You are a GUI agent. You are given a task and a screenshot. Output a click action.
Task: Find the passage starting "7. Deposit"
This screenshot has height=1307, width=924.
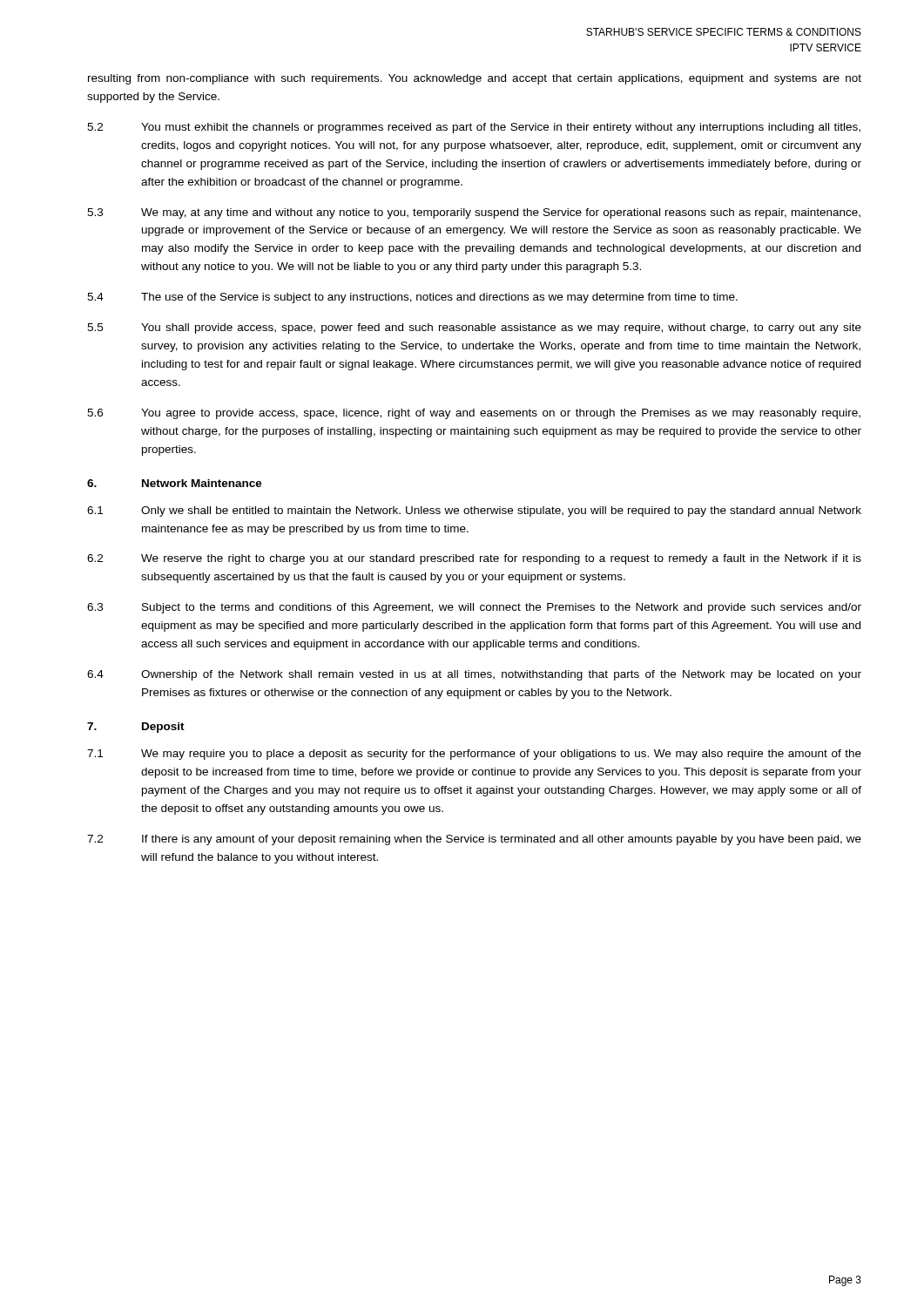pyautogui.click(x=136, y=726)
